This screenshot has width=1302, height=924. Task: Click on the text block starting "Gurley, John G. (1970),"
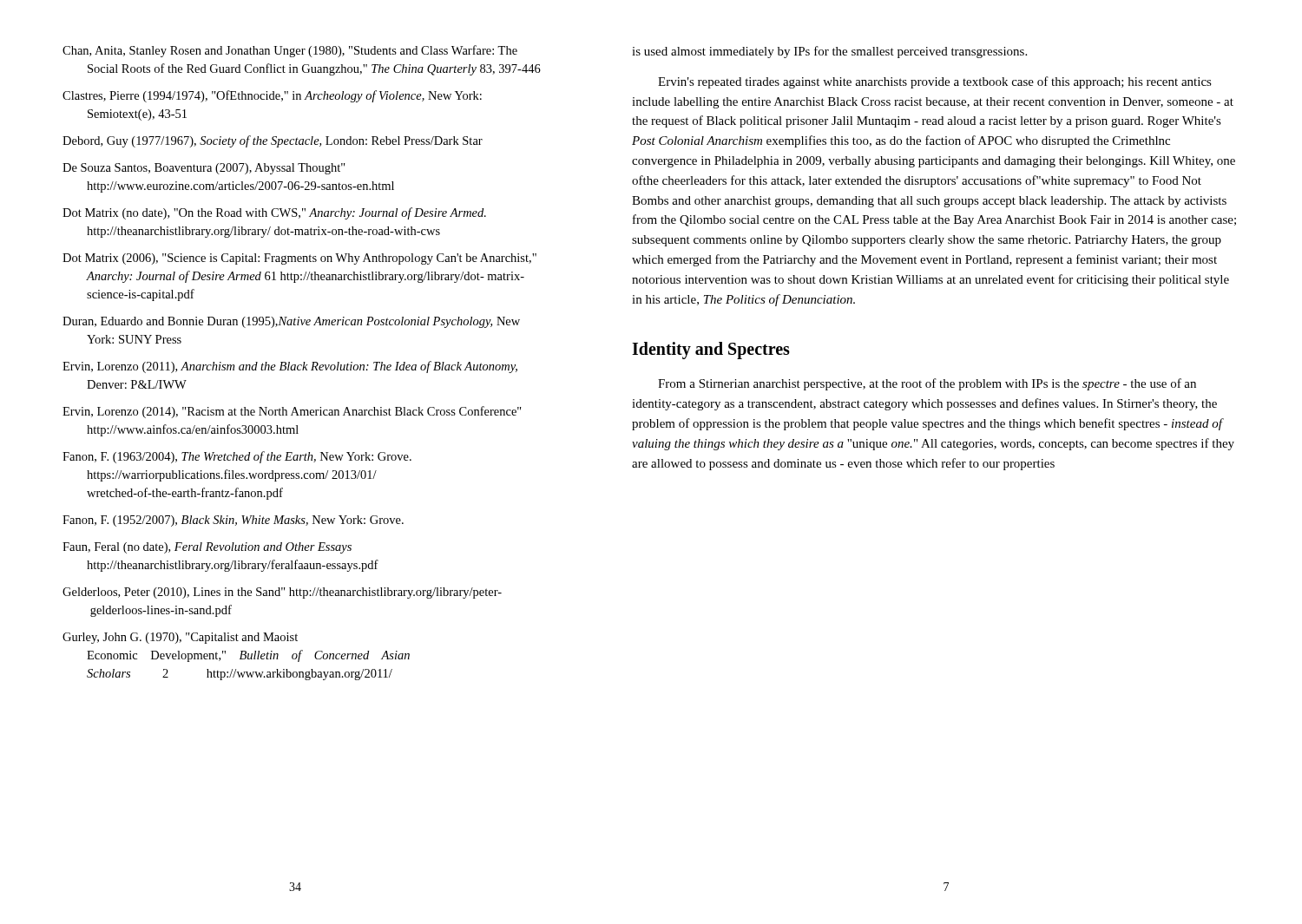pyautogui.click(x=236, y=655)
